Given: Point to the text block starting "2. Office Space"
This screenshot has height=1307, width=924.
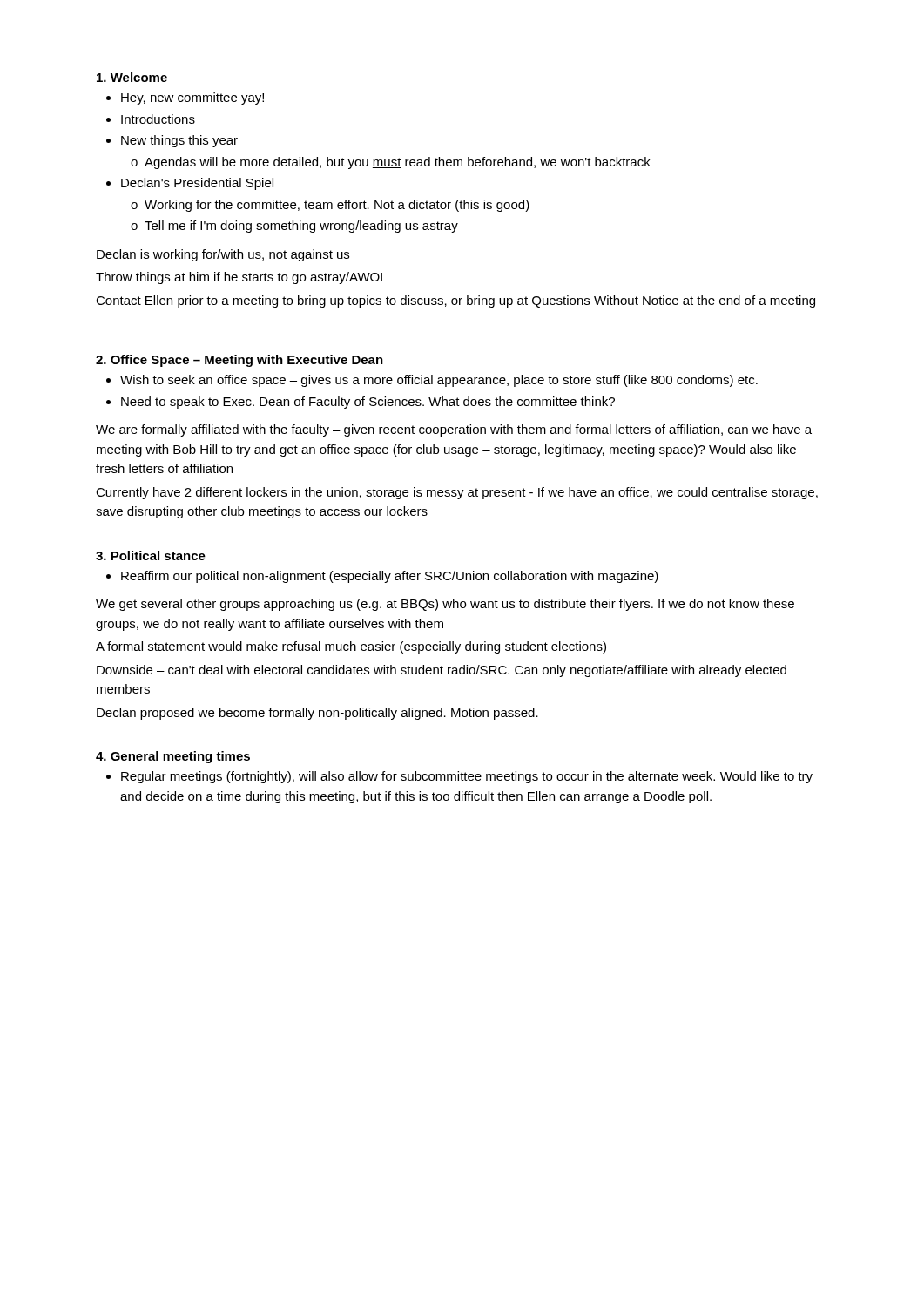Looking at the screenshot, I should click(x=240, y=359).
